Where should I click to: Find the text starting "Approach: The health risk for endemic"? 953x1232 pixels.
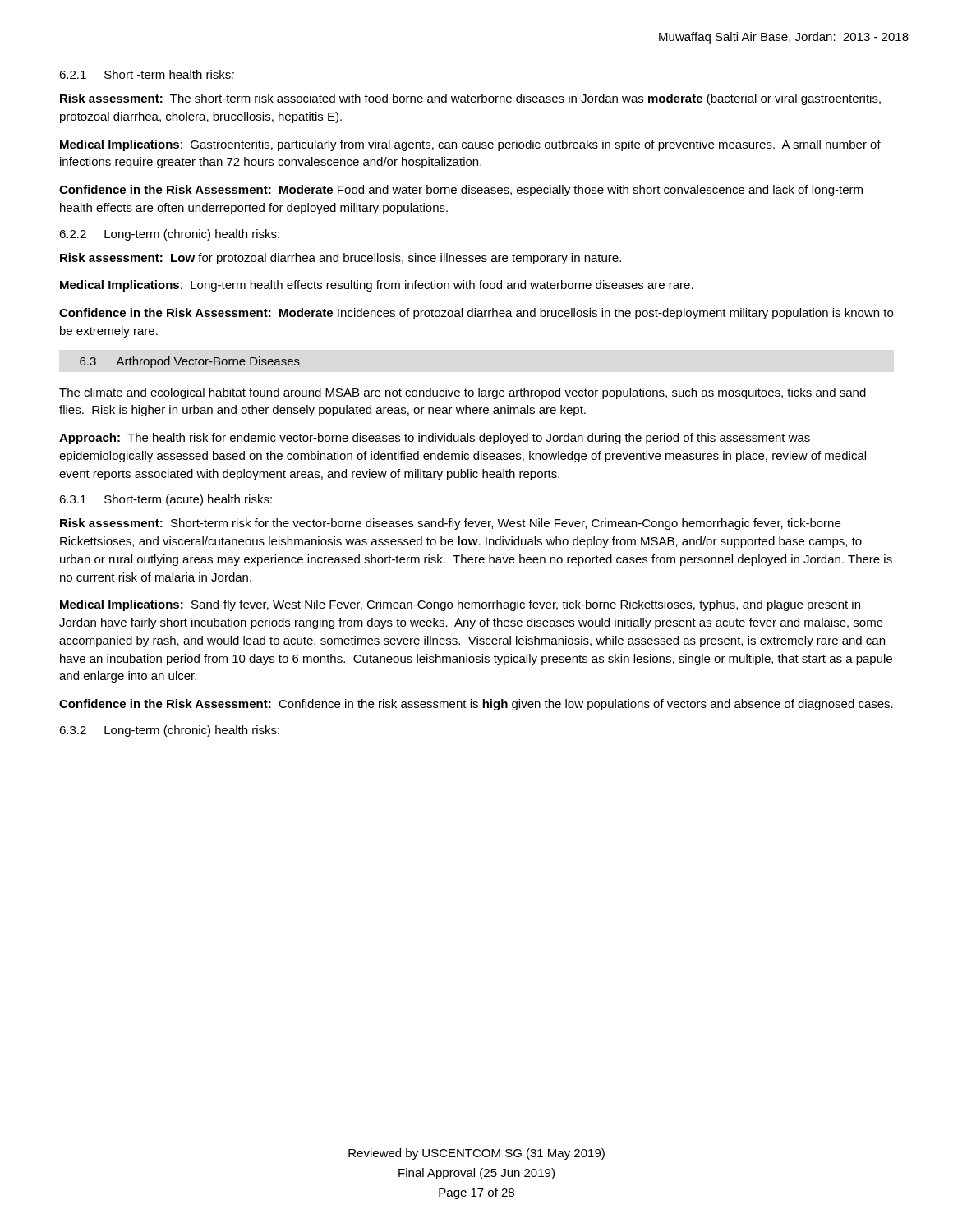[463, 455]
